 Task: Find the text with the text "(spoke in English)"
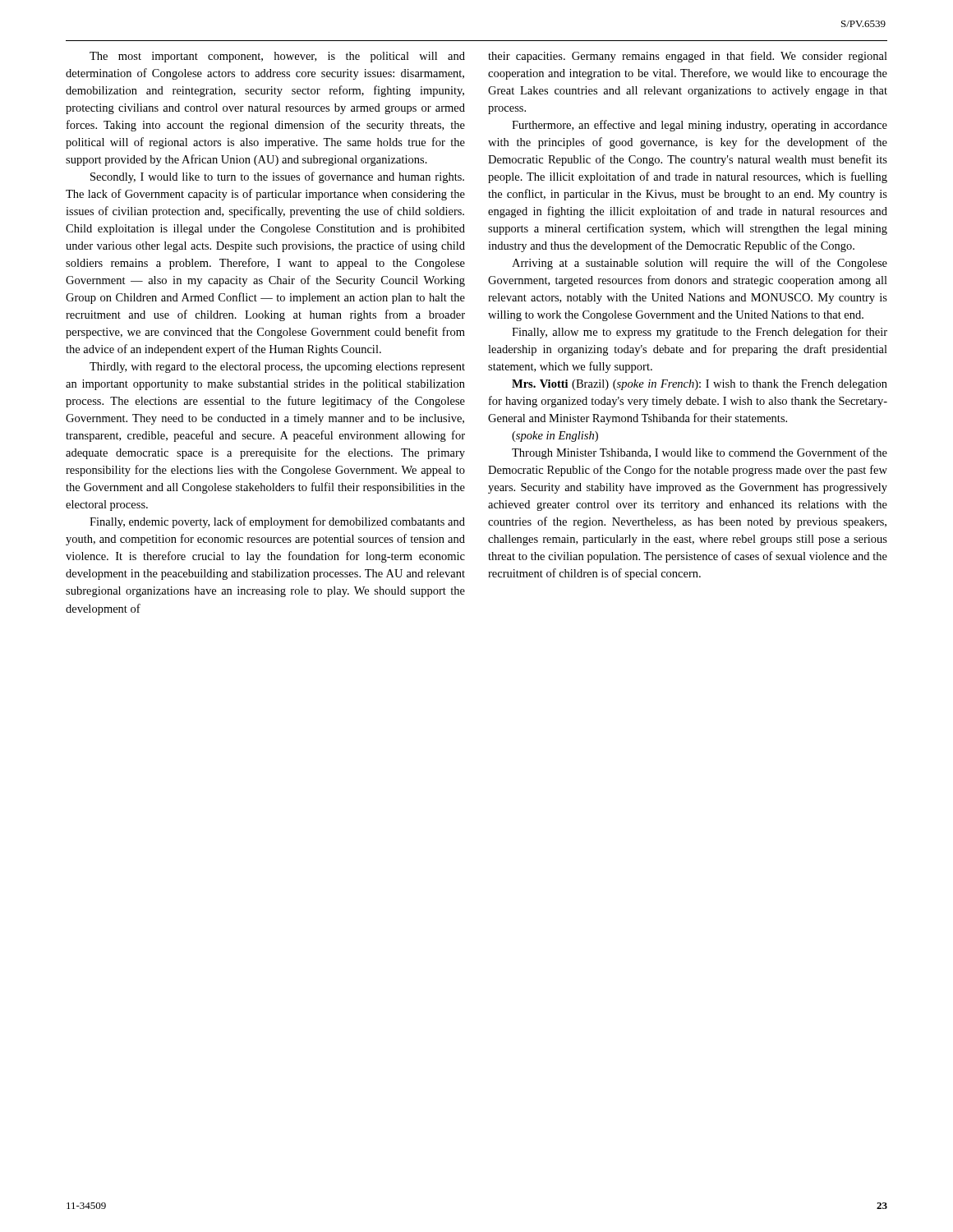555,437
